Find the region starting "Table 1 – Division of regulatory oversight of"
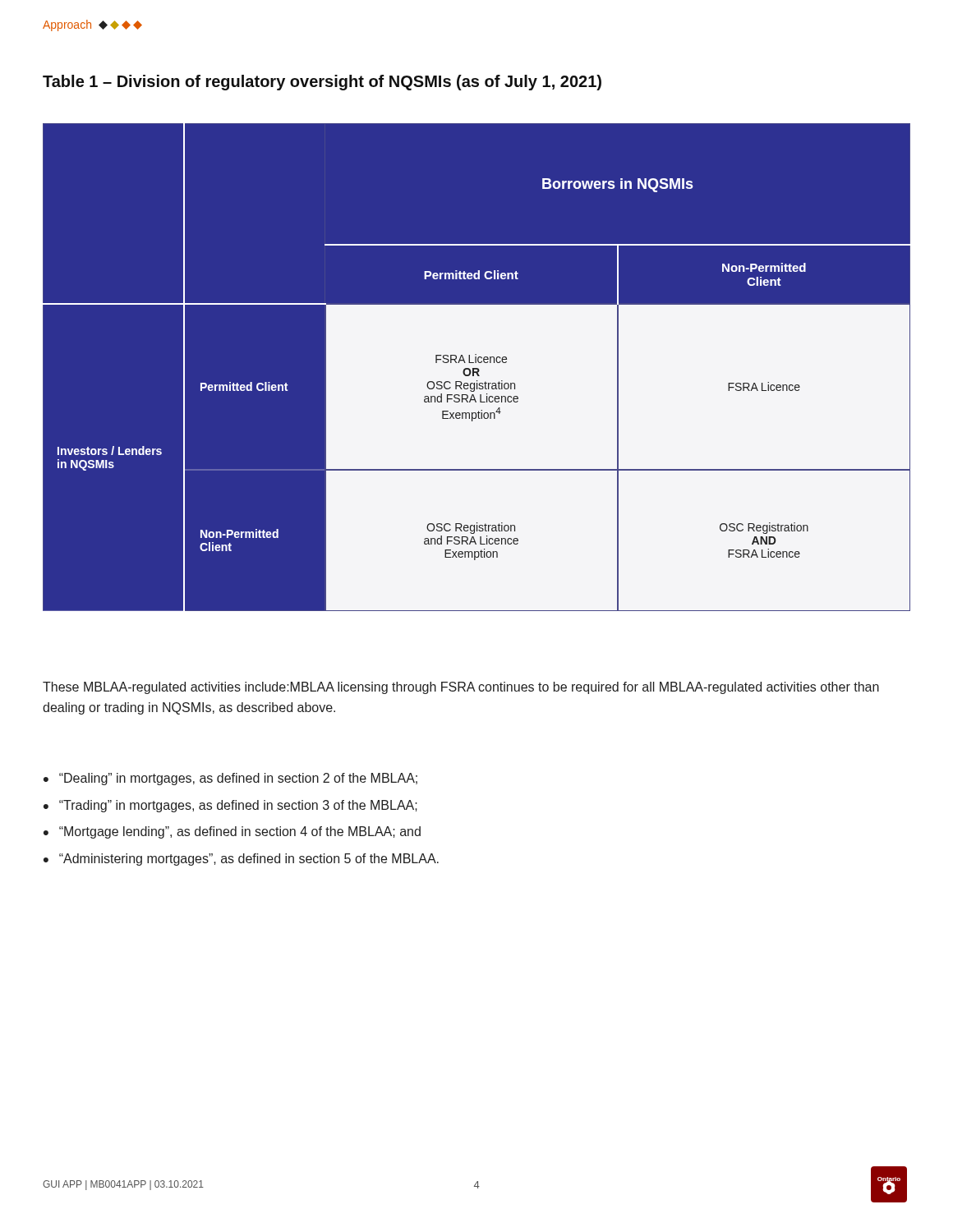The height and width of the screenshot is (1232, 953). [322, 81]
